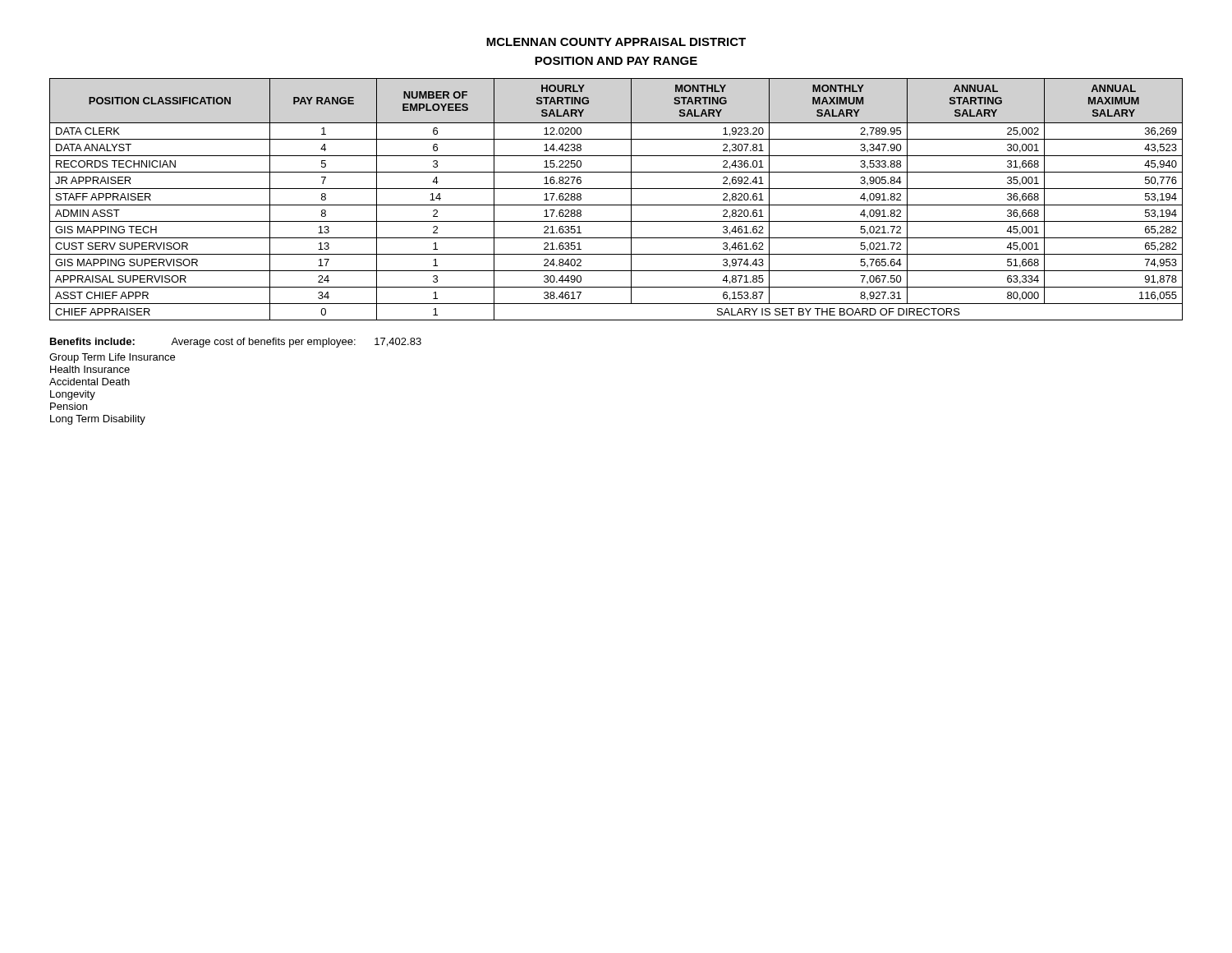Select the text that says "Benefits include:"
Viewport: 1232px width, 953px height.
click(92, 341)
